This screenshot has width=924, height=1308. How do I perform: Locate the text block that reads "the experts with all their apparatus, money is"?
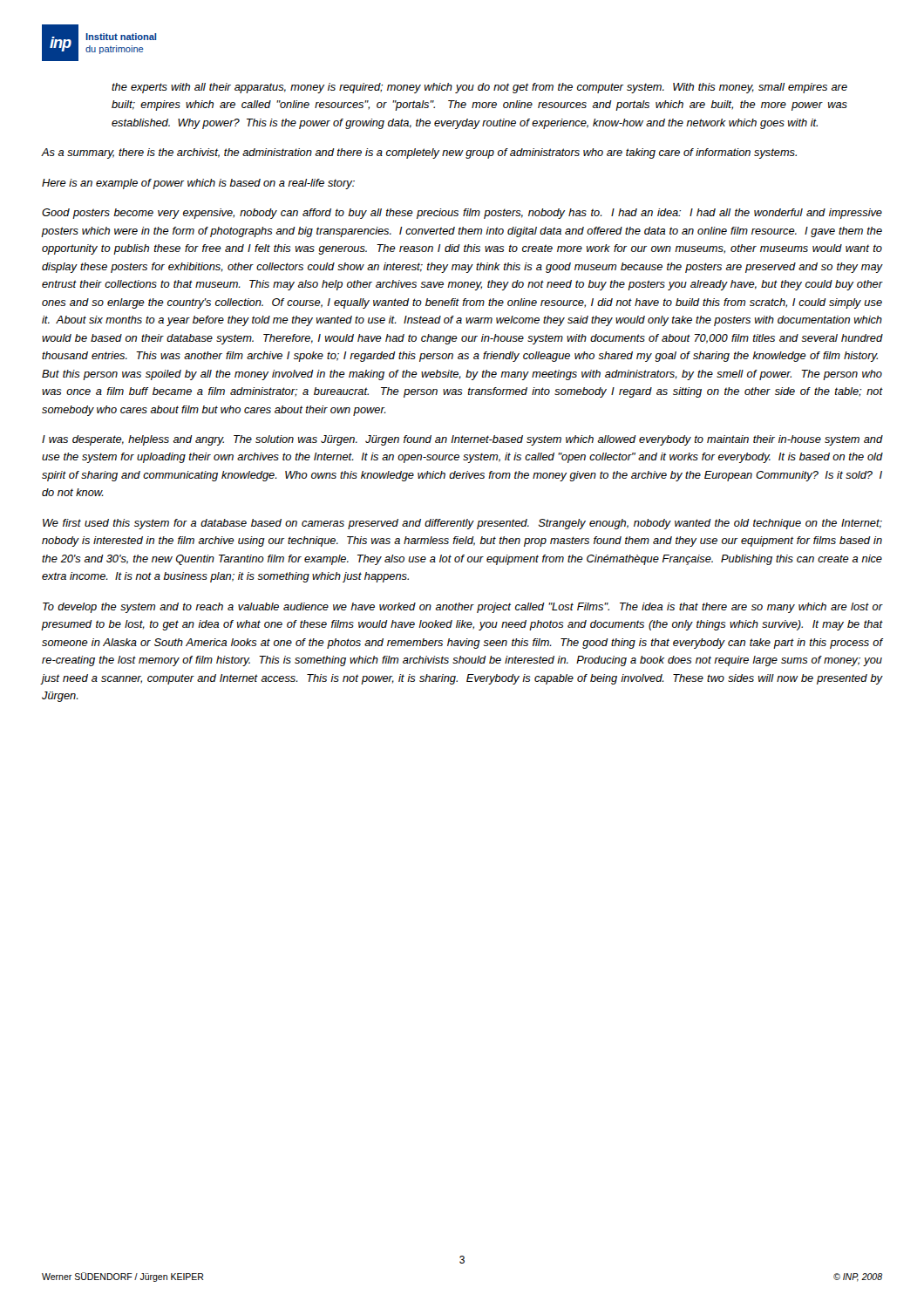click(x=479, y=105)
